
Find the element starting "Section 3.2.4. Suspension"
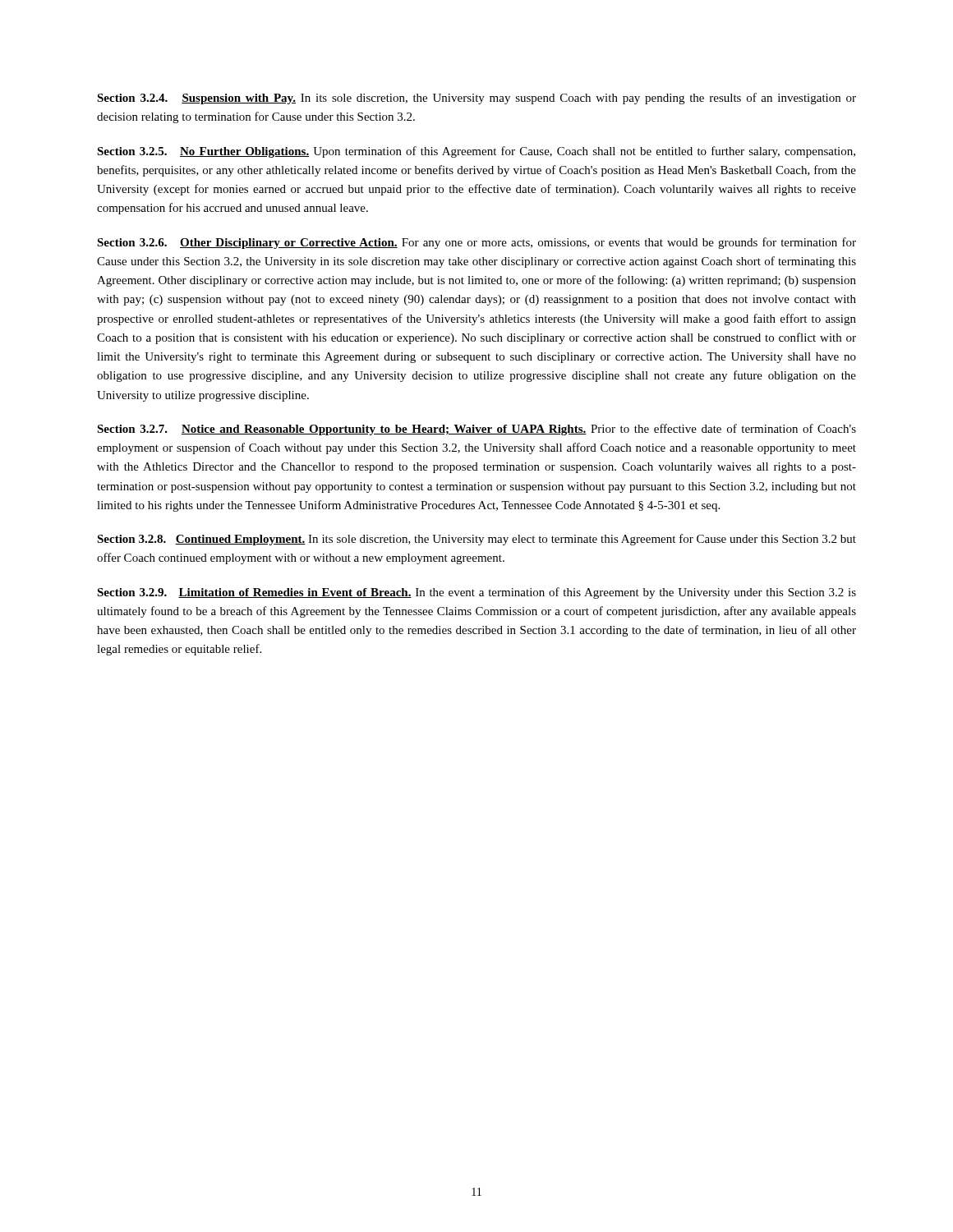tap(476, 107)
